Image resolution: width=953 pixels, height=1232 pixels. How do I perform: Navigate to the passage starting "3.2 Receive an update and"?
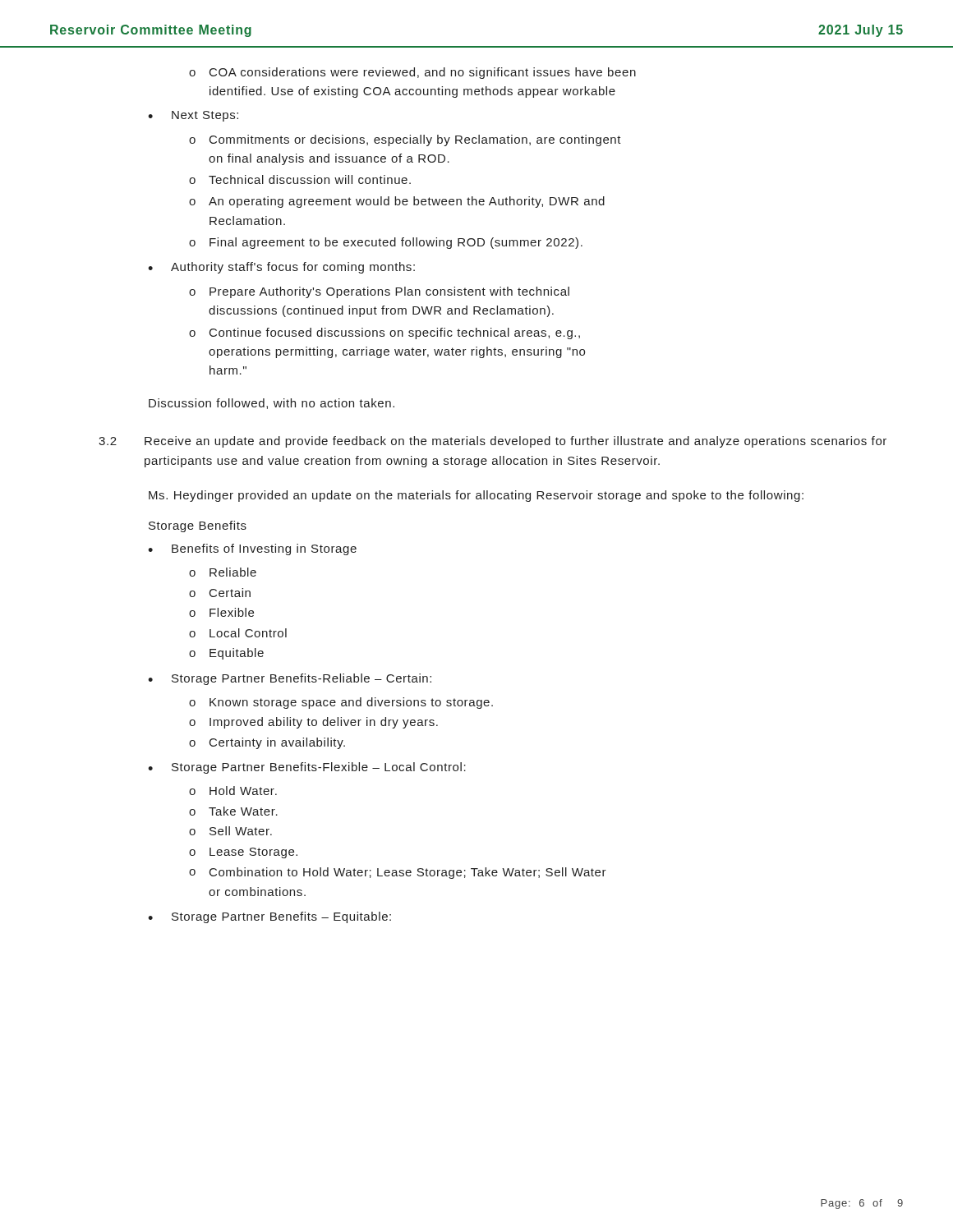501,451
